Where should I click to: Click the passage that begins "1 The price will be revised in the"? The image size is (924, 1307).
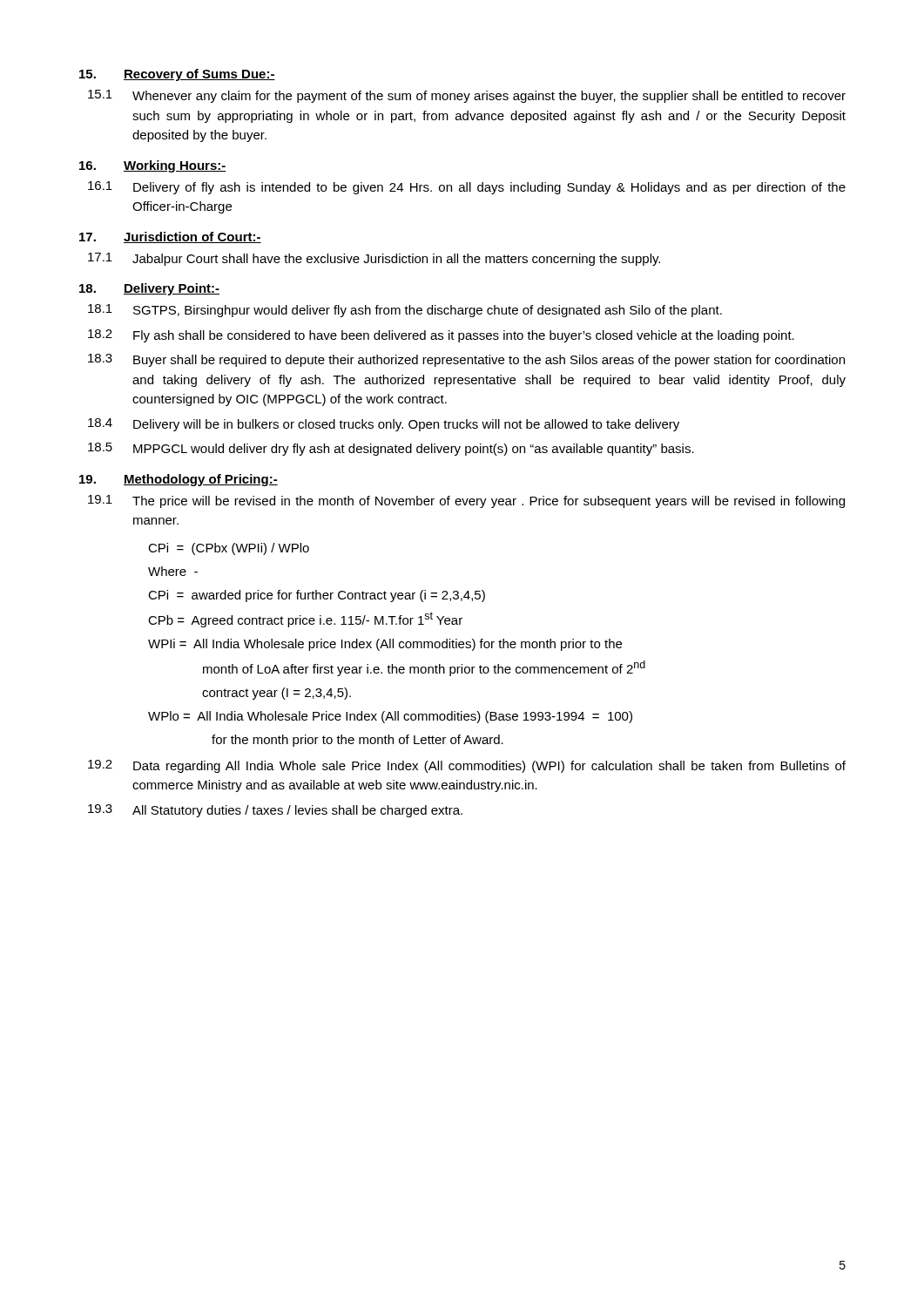(462, 511)
